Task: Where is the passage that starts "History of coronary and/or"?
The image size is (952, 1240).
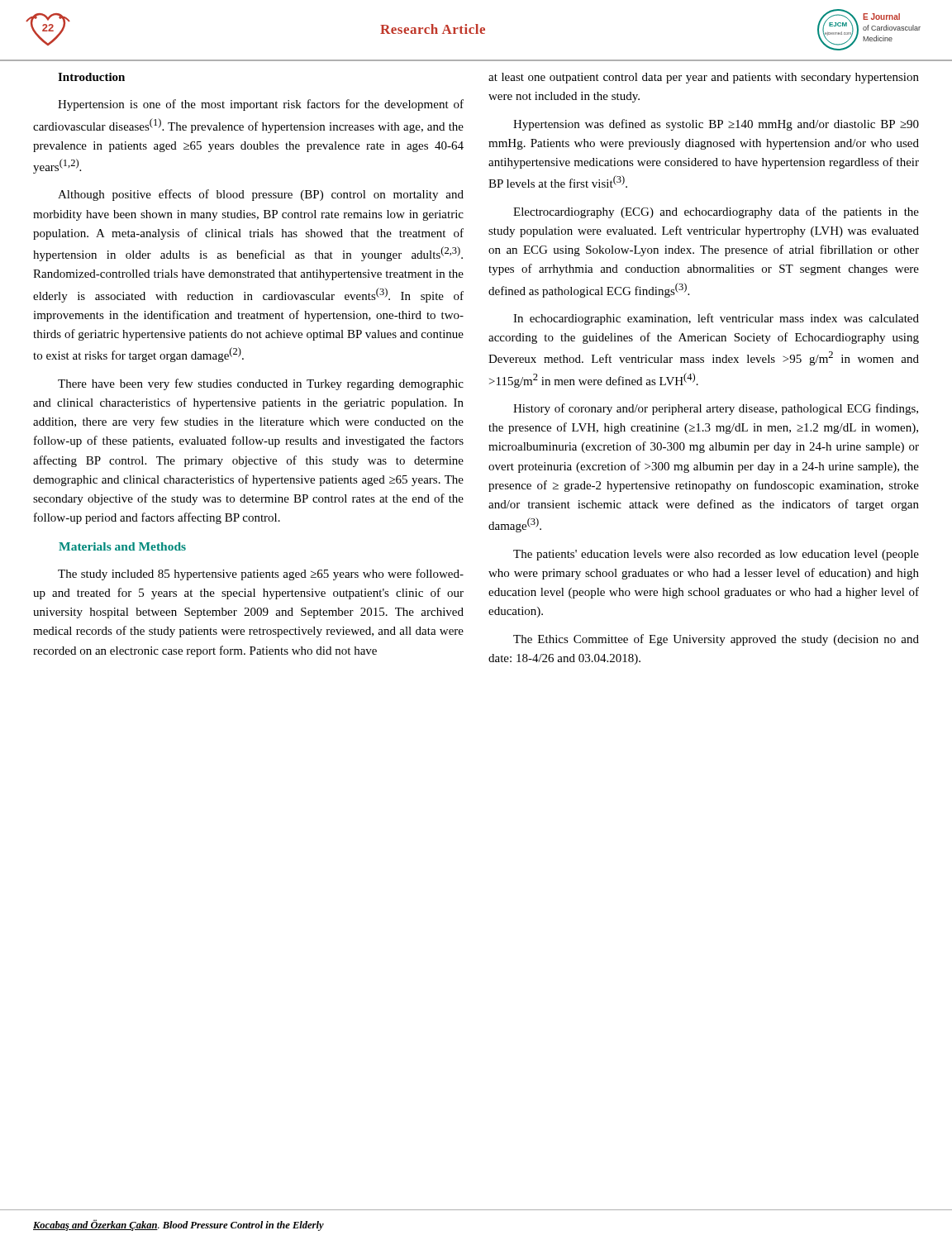Action: click(x=704, y=467)
